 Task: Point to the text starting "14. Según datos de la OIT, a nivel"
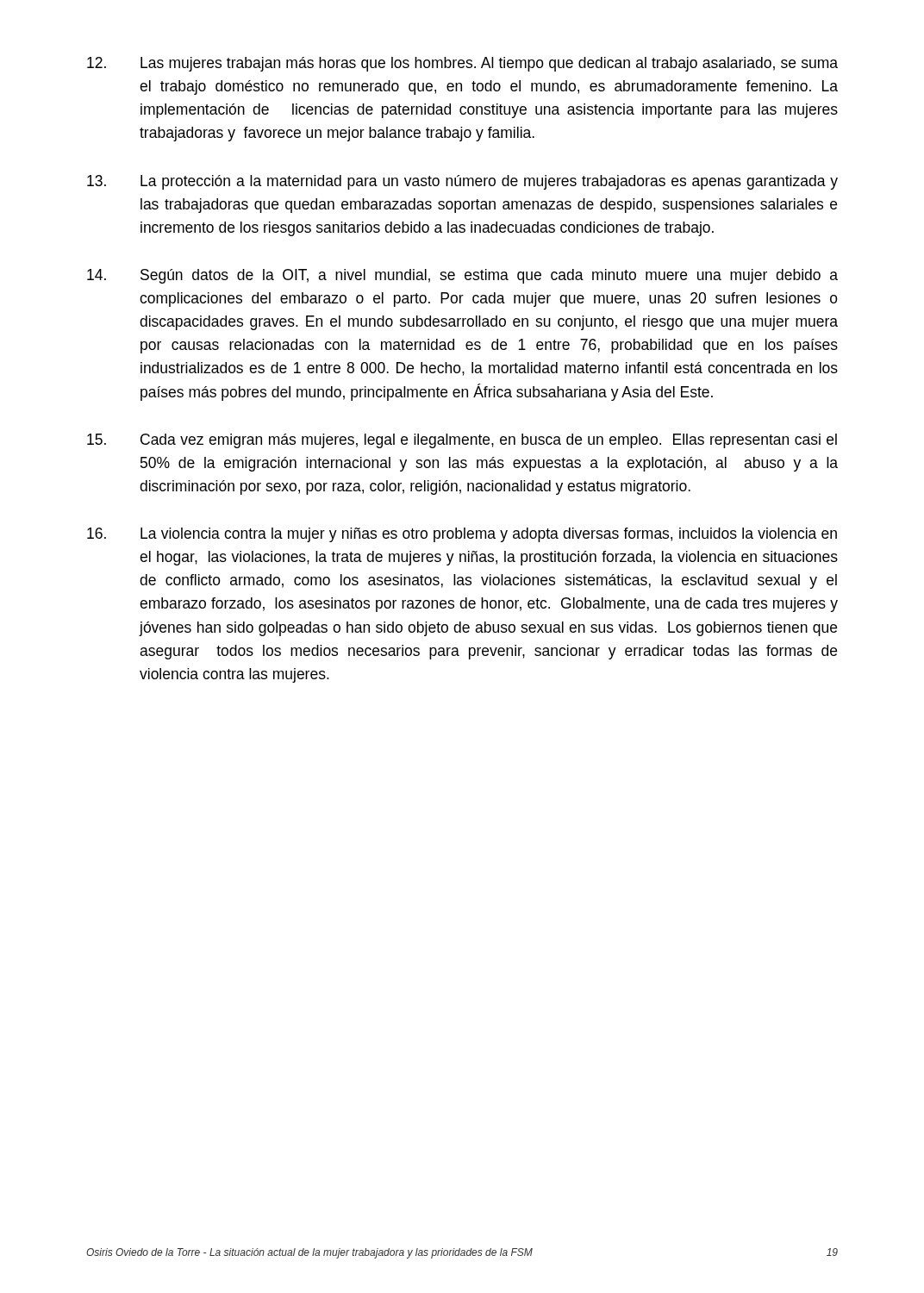pyautogui.click(x=462, y=334)
